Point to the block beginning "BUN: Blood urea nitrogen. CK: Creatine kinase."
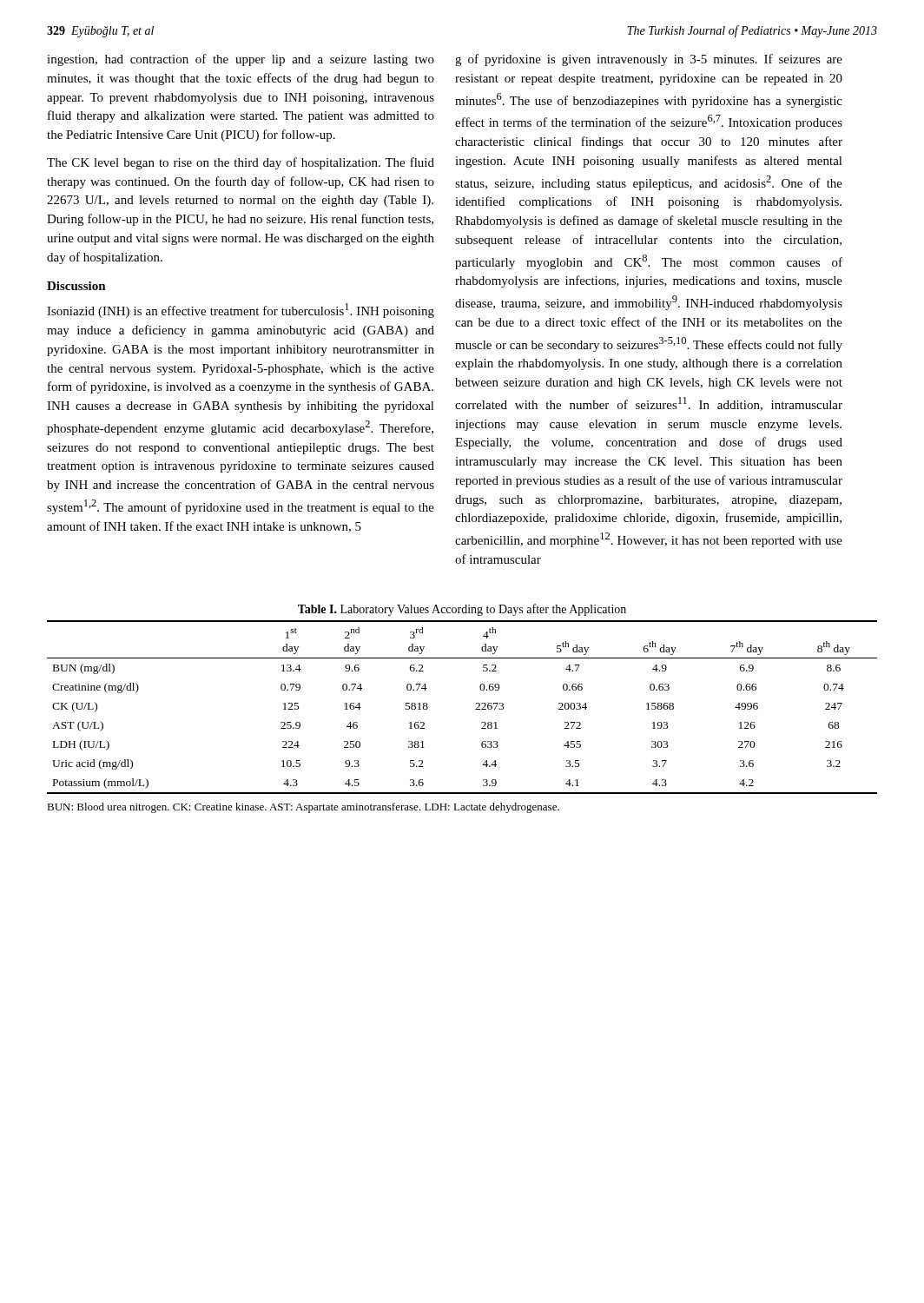 [303, 807]
